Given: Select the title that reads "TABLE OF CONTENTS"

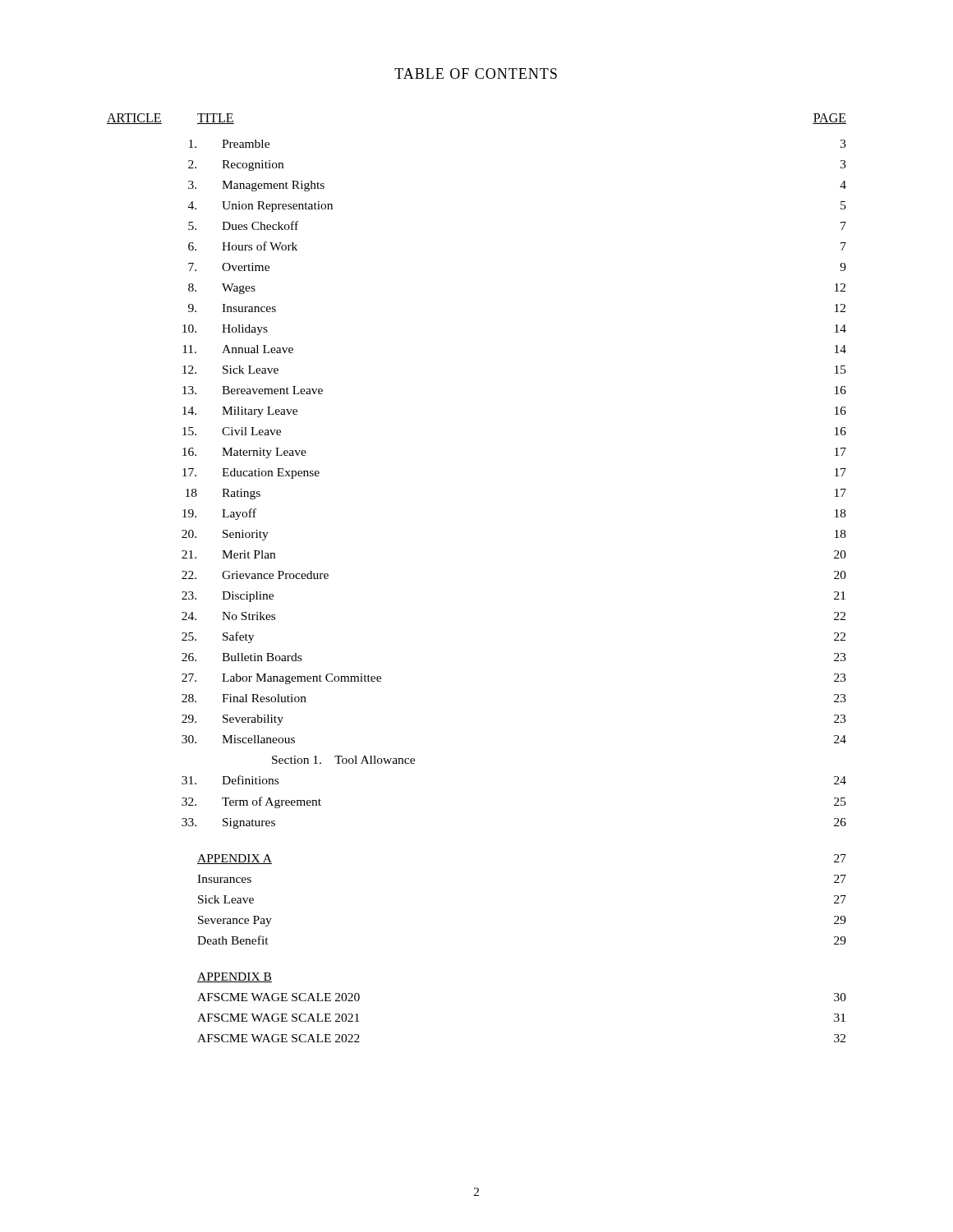Looking at the screenshot, I should (476, 74).
